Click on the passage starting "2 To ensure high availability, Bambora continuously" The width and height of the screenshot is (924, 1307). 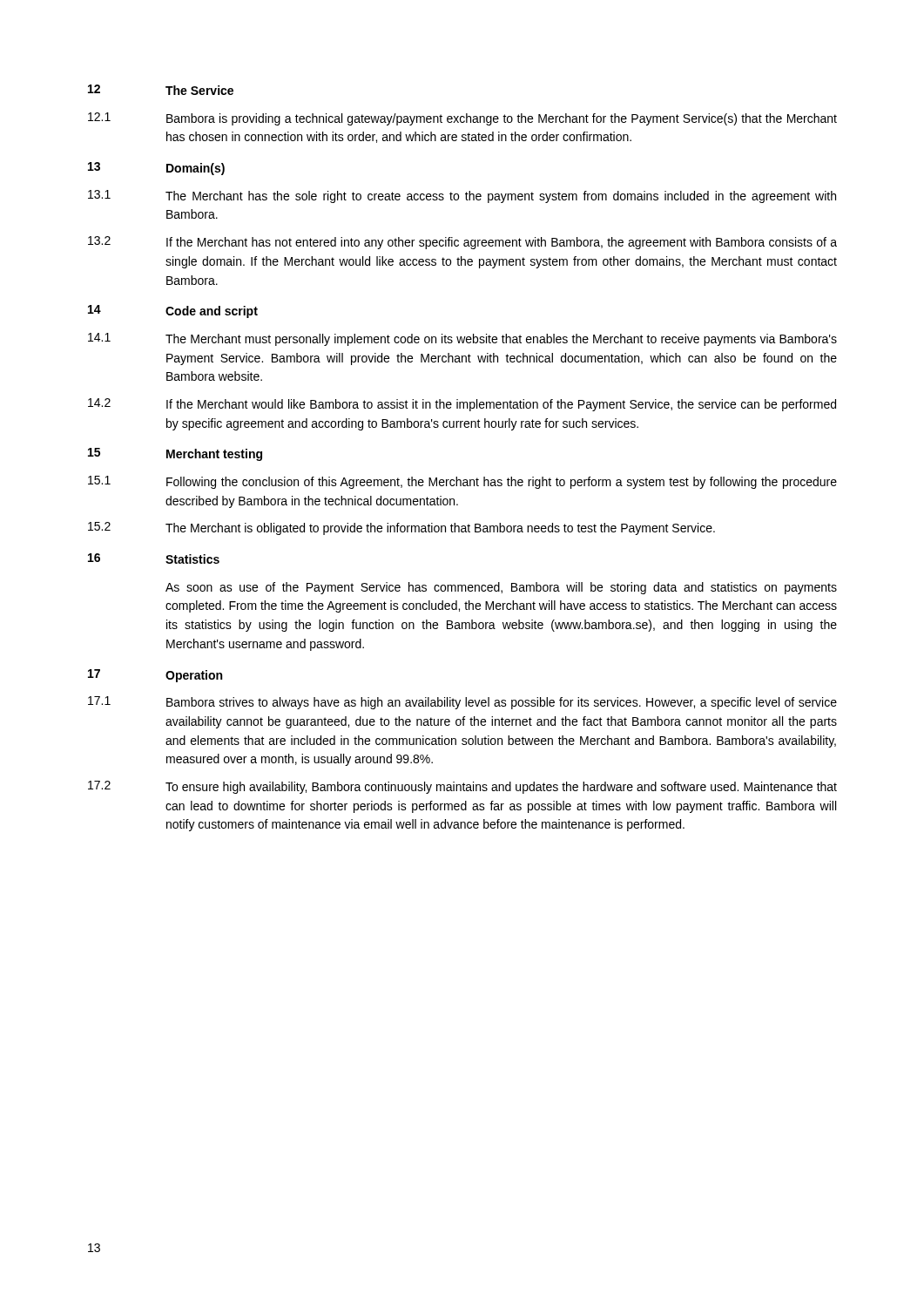click(462, 806)
